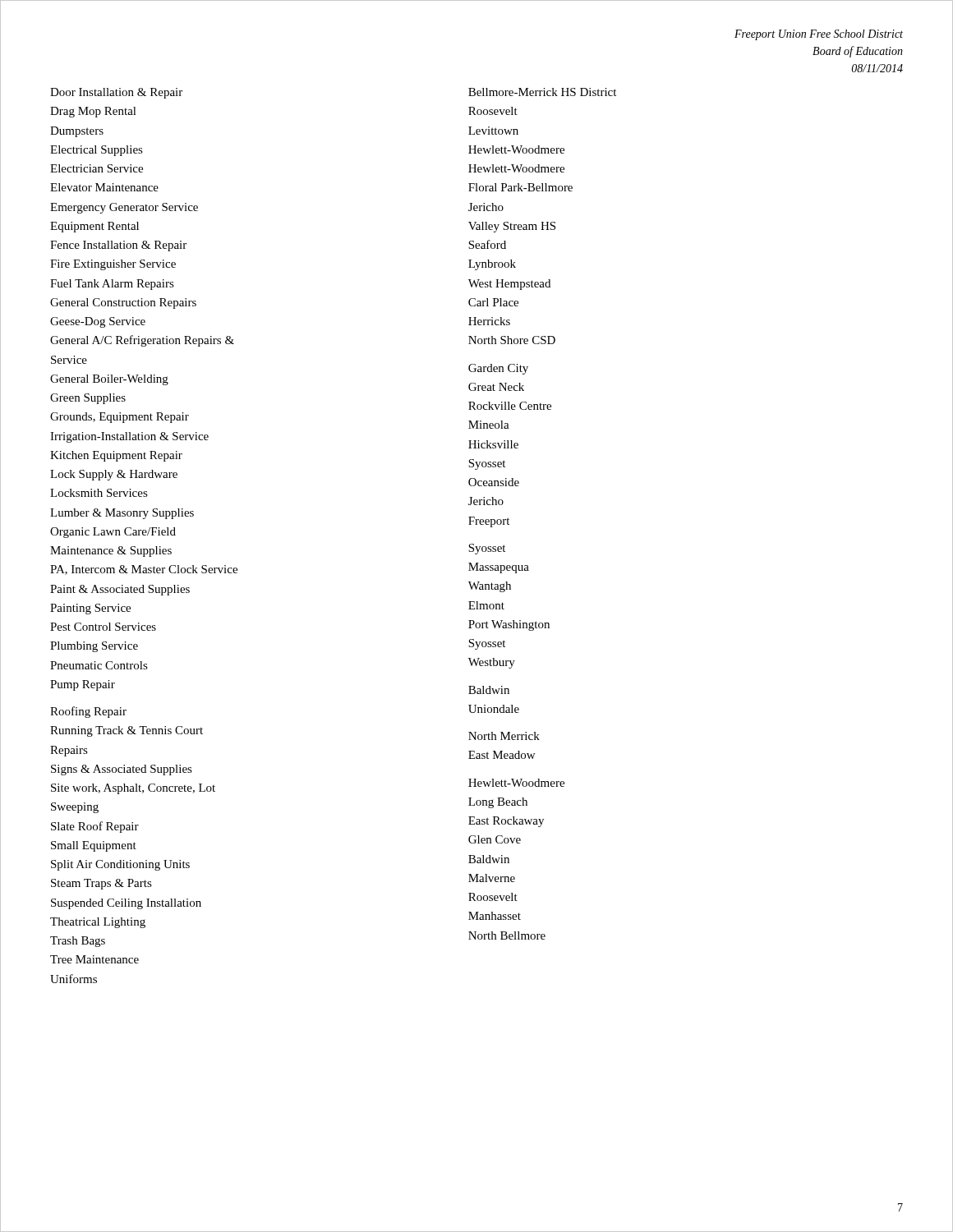Click on the block starting "North Shore CSD"
The image size is (953, 1232).
pos(512,340)
